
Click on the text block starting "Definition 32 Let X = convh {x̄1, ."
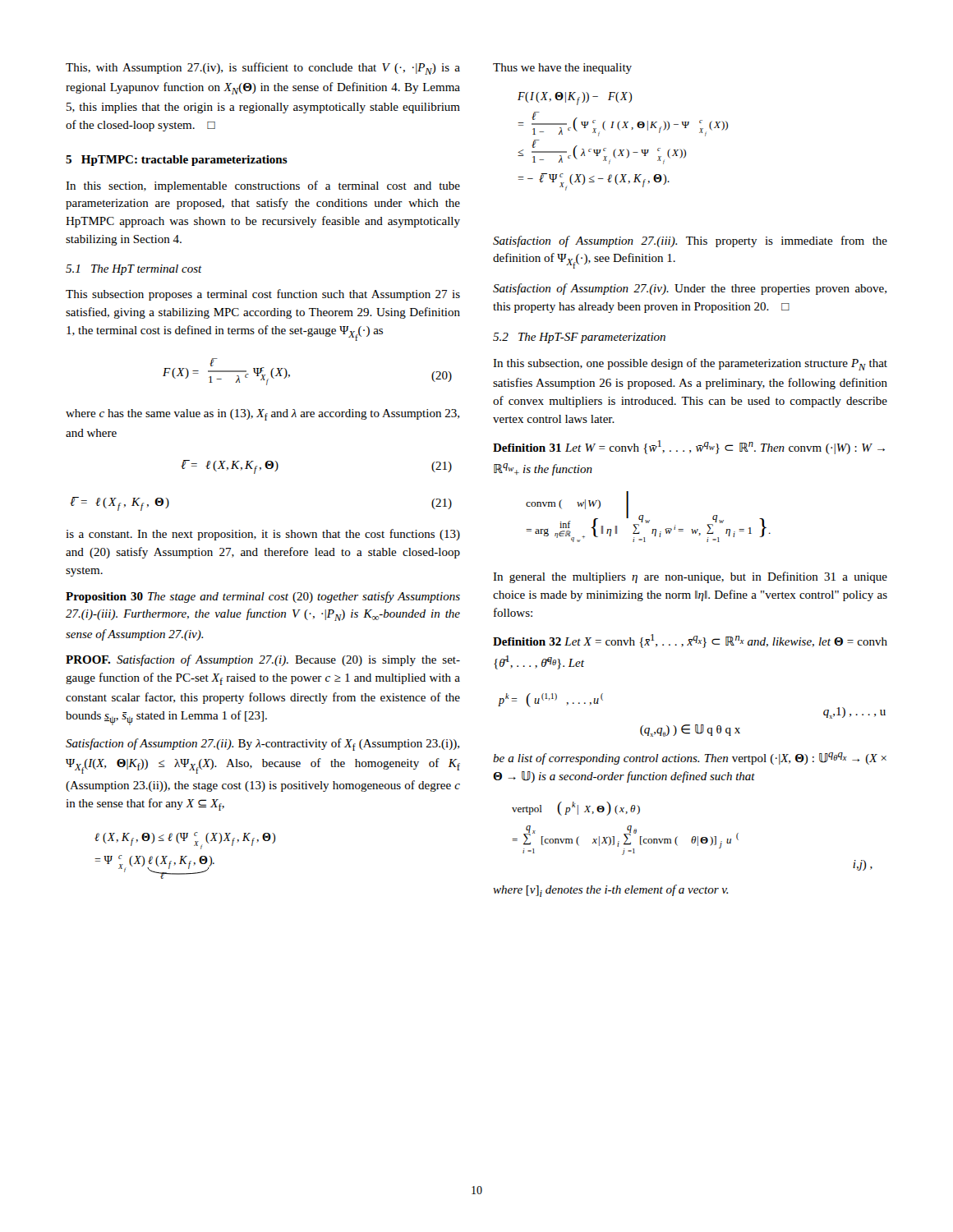tap(690, 651)
